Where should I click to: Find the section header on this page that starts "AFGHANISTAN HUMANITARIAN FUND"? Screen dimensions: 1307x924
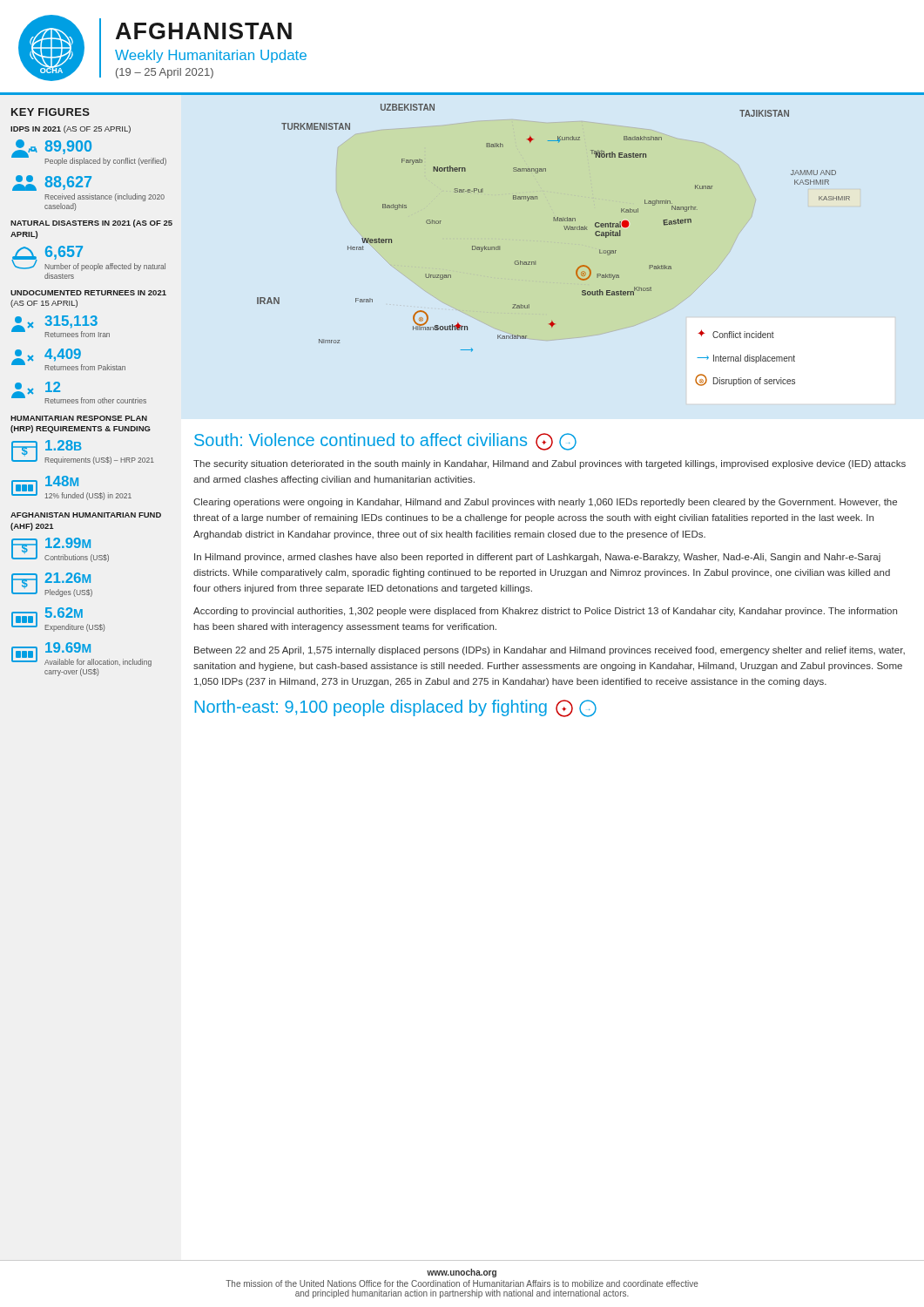(86, 520)
